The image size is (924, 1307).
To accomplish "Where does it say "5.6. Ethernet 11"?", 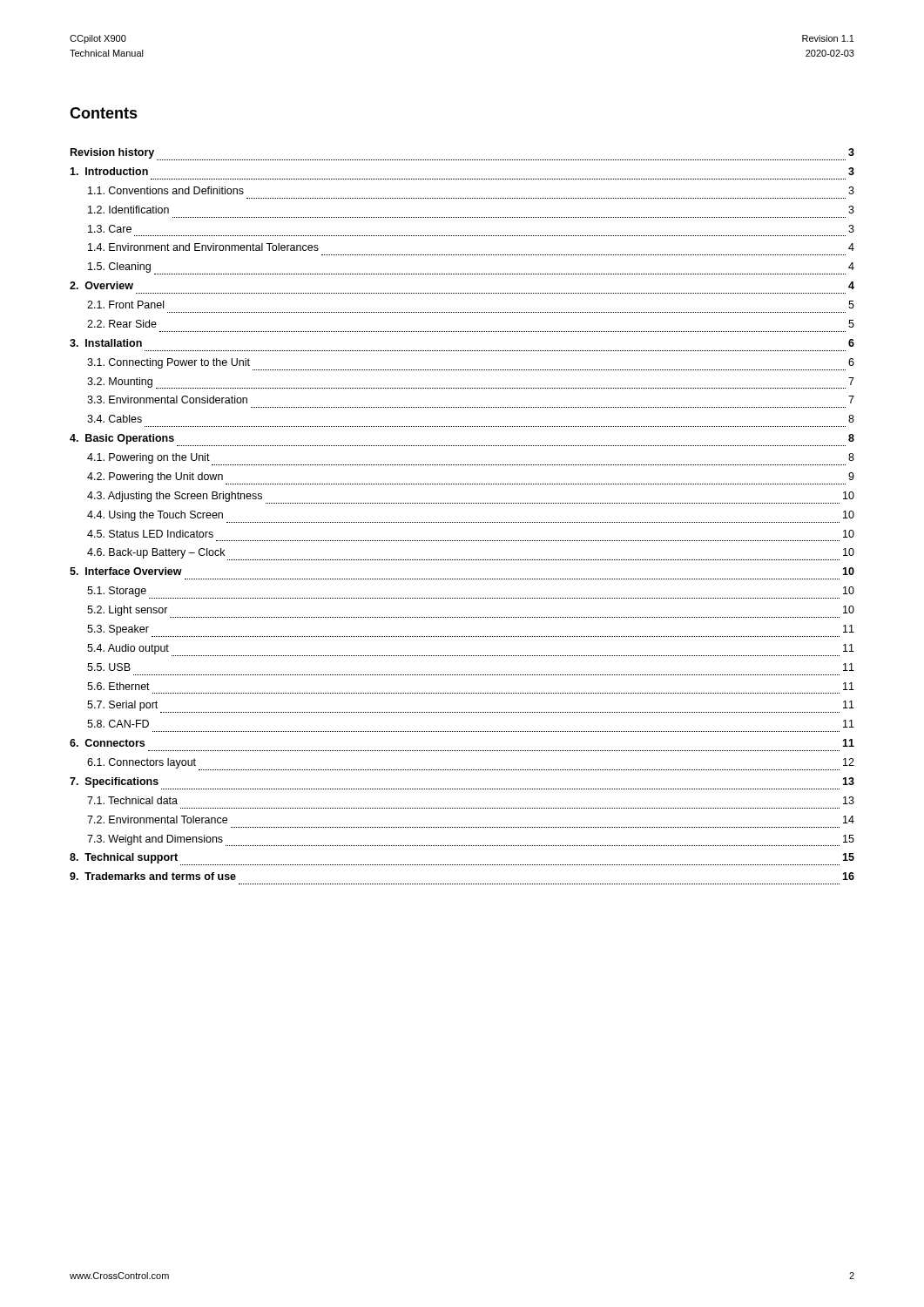I will pos(471,687).
